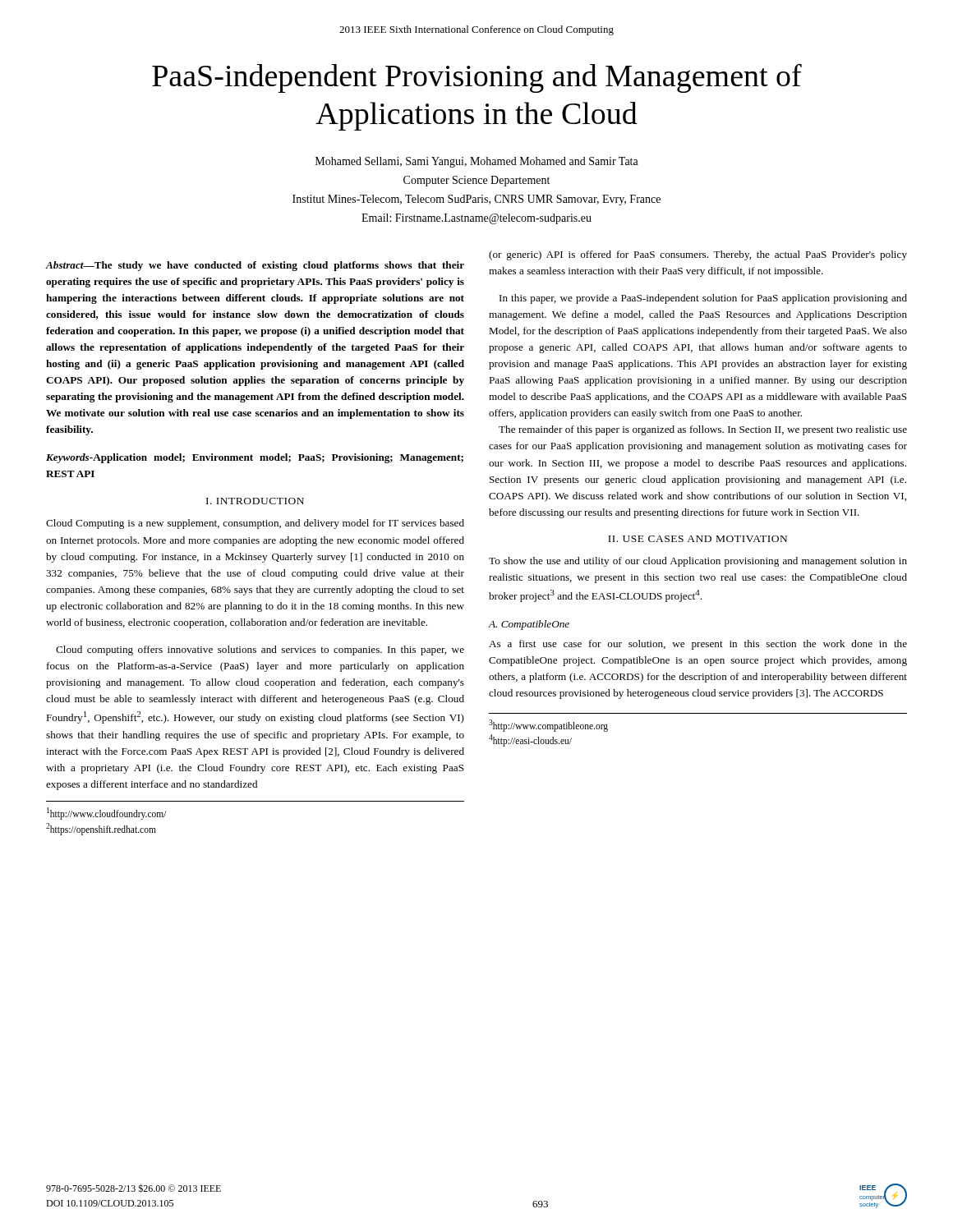Viewport: 953px width, 1232px height.
Task: Locate the title that opens with "PaaS-independent Provisioning and"
Action: point(476,95)
